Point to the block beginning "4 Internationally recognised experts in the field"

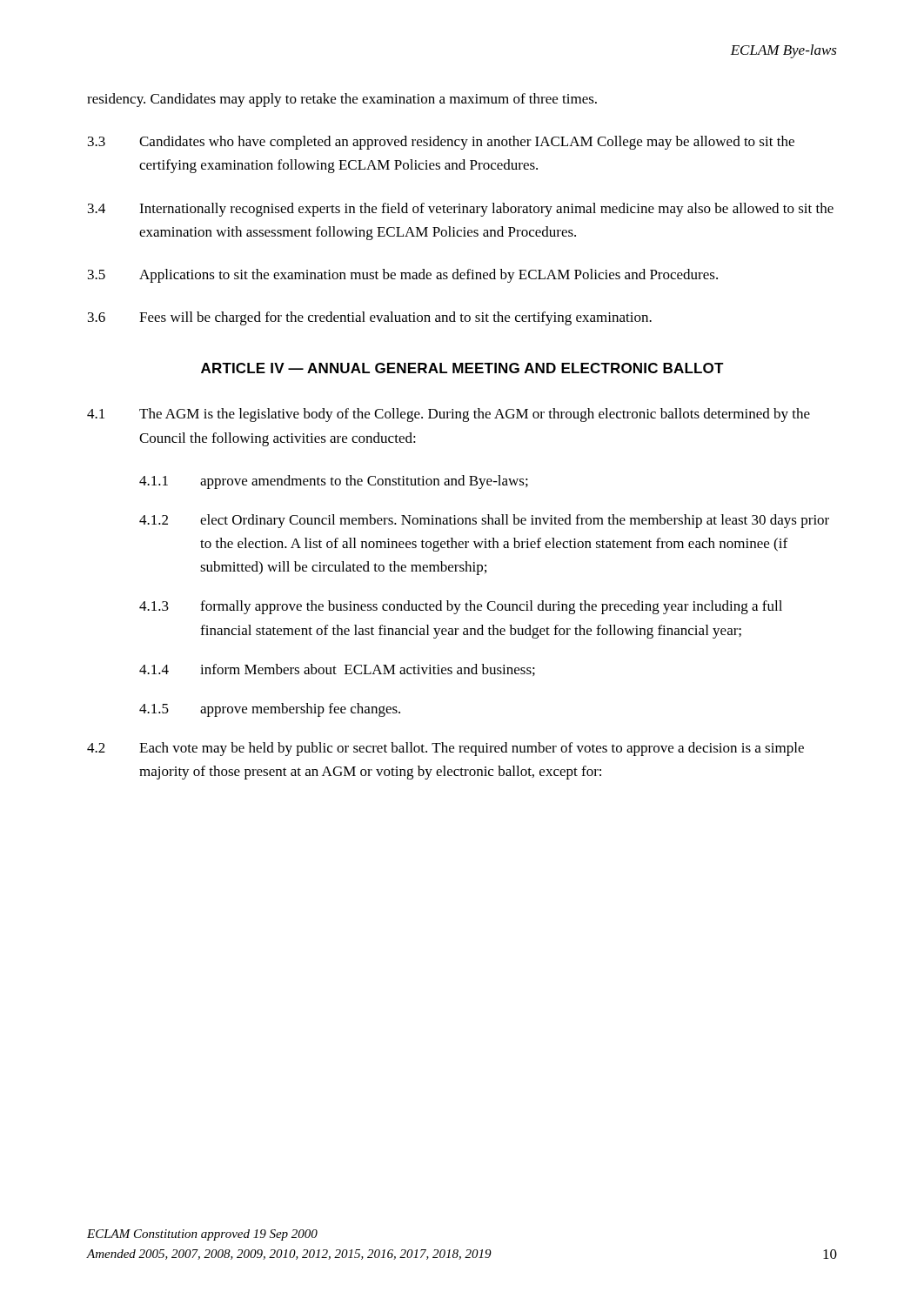tap(462, 220)
